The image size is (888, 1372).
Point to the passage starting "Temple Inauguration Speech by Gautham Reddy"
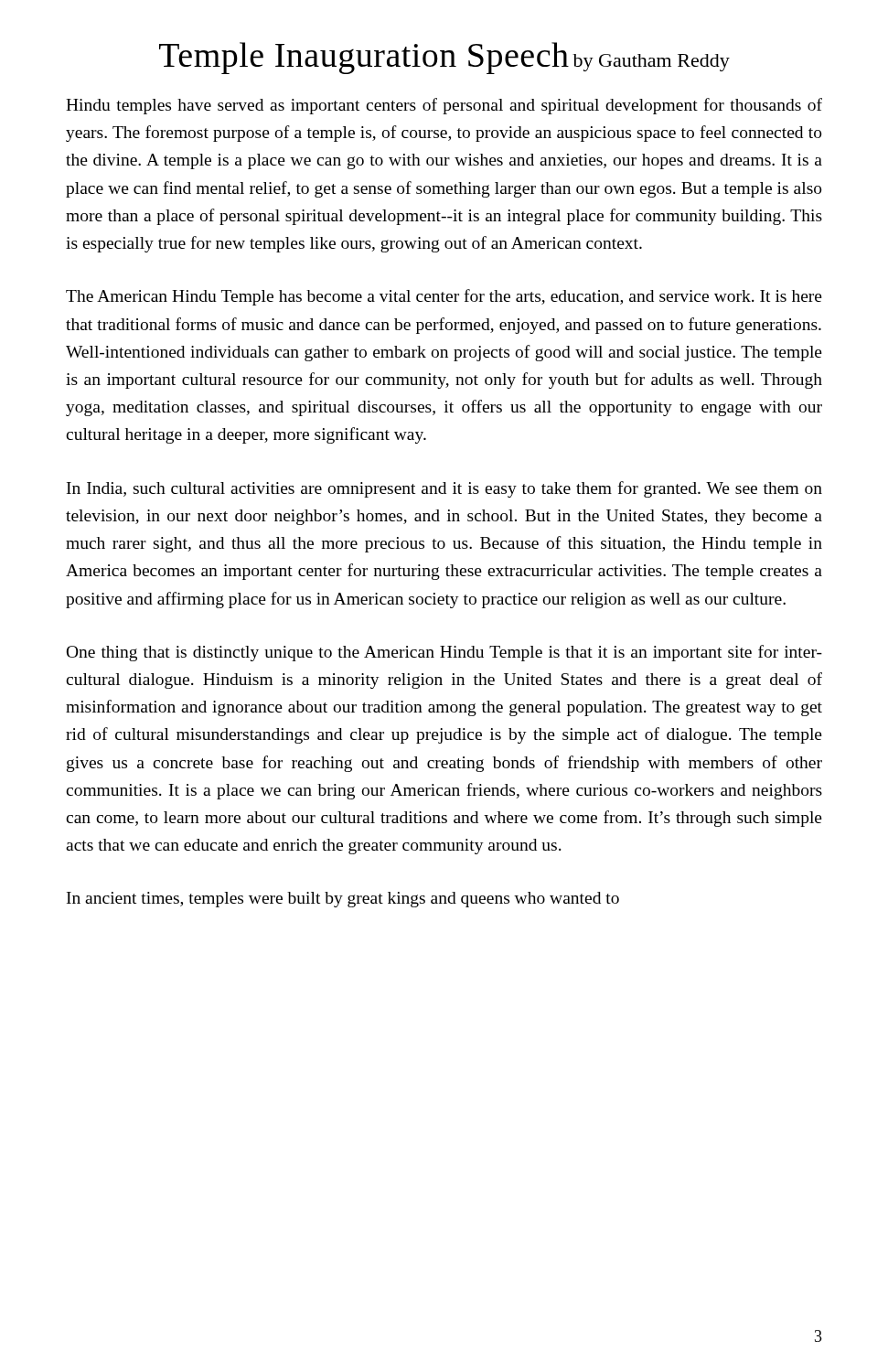click(x=444, y=55)
